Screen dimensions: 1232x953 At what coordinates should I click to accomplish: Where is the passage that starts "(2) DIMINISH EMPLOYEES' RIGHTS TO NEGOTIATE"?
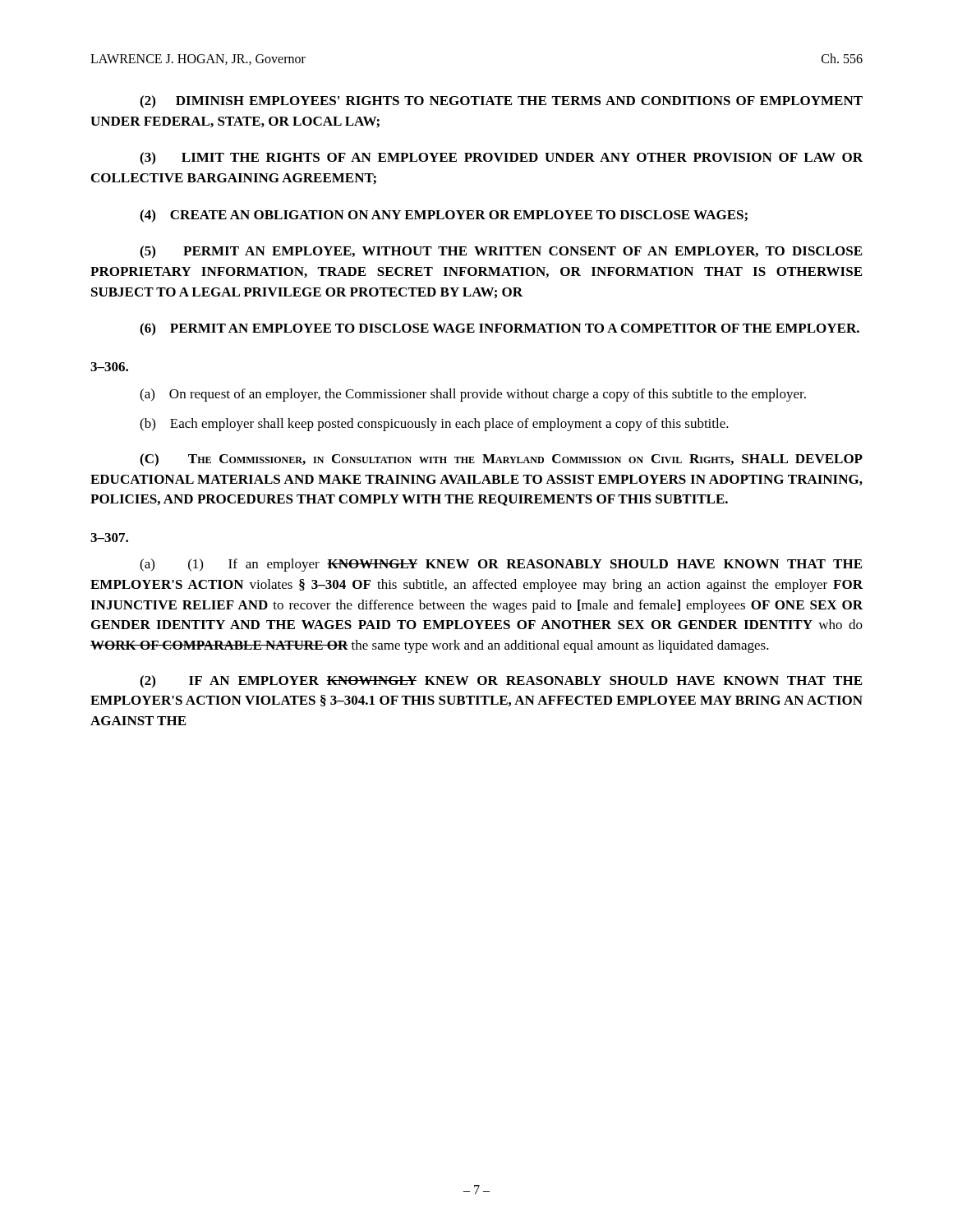coord(476,112)
